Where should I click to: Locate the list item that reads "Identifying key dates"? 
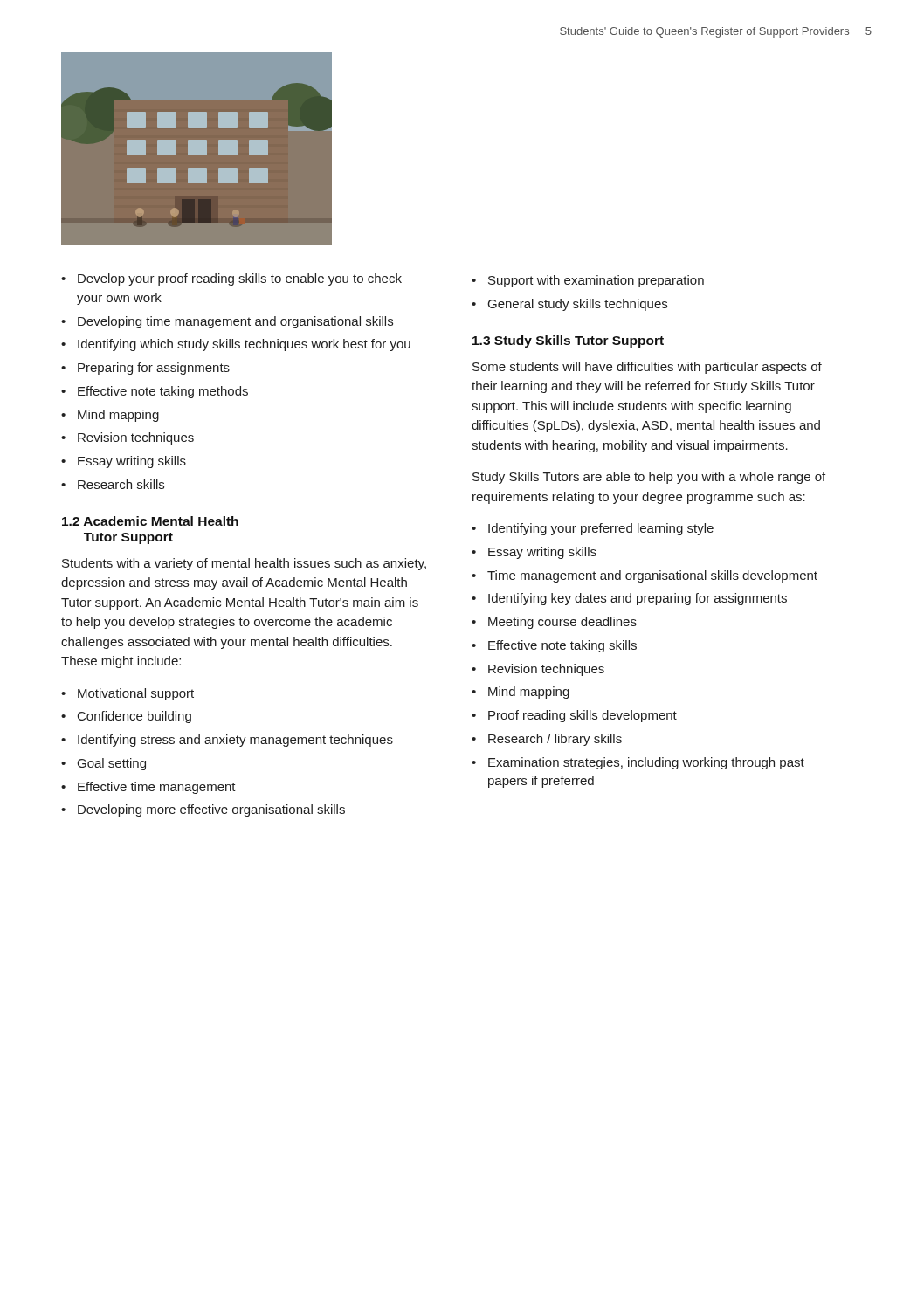point(637,598)
